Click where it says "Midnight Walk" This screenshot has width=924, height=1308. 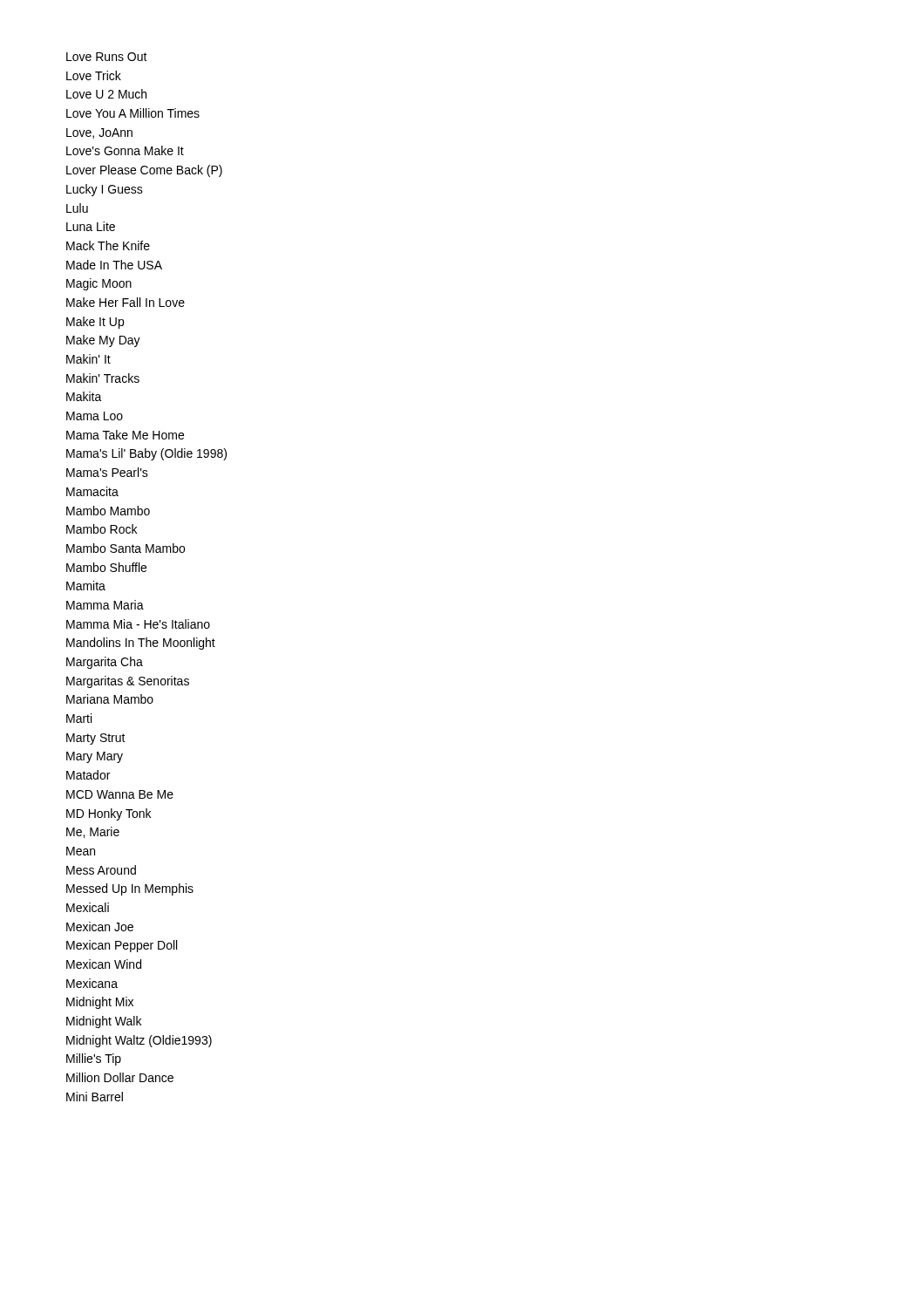[x=103, y=1021]
